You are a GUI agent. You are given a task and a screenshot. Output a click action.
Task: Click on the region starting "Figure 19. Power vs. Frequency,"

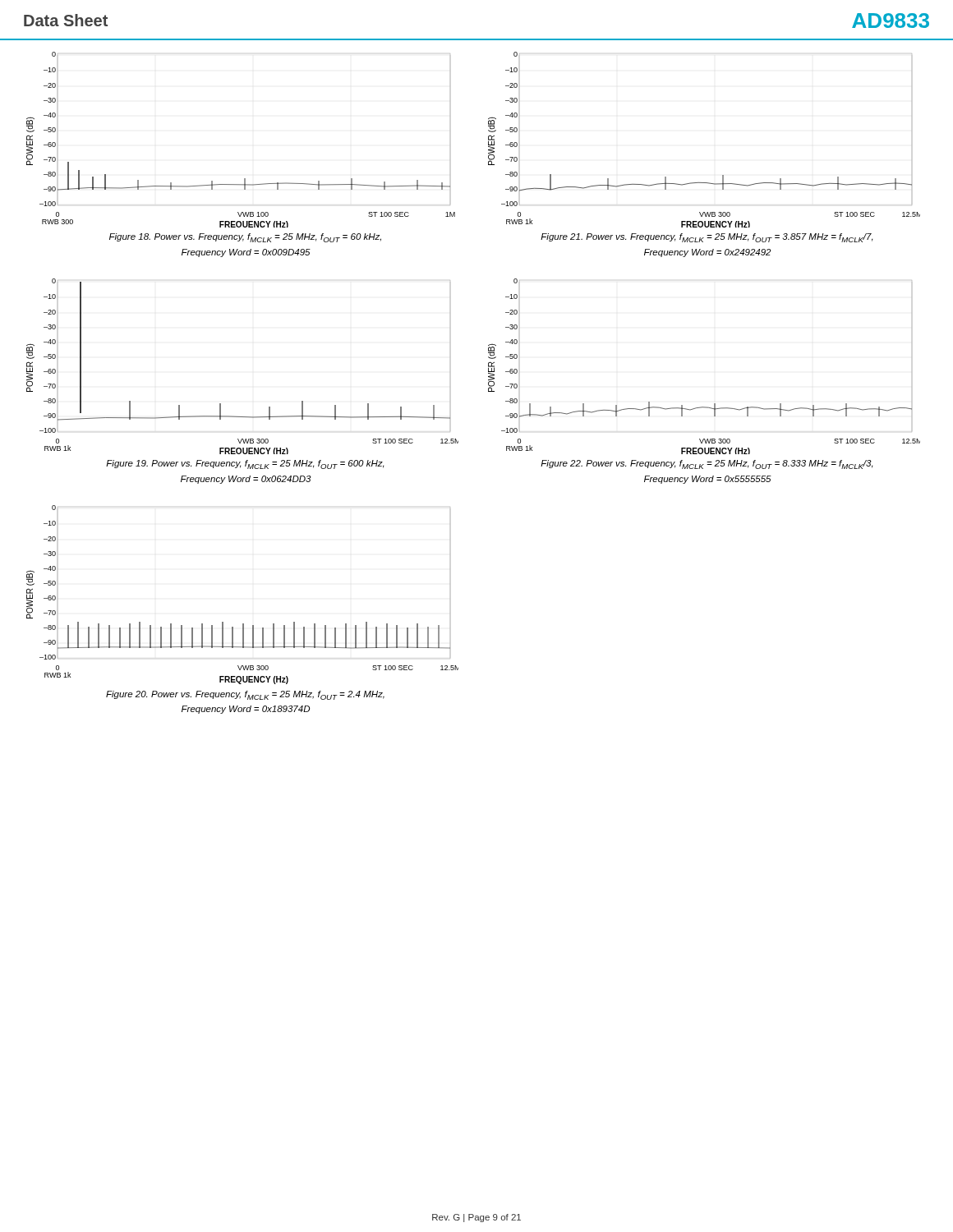(246, 471)
